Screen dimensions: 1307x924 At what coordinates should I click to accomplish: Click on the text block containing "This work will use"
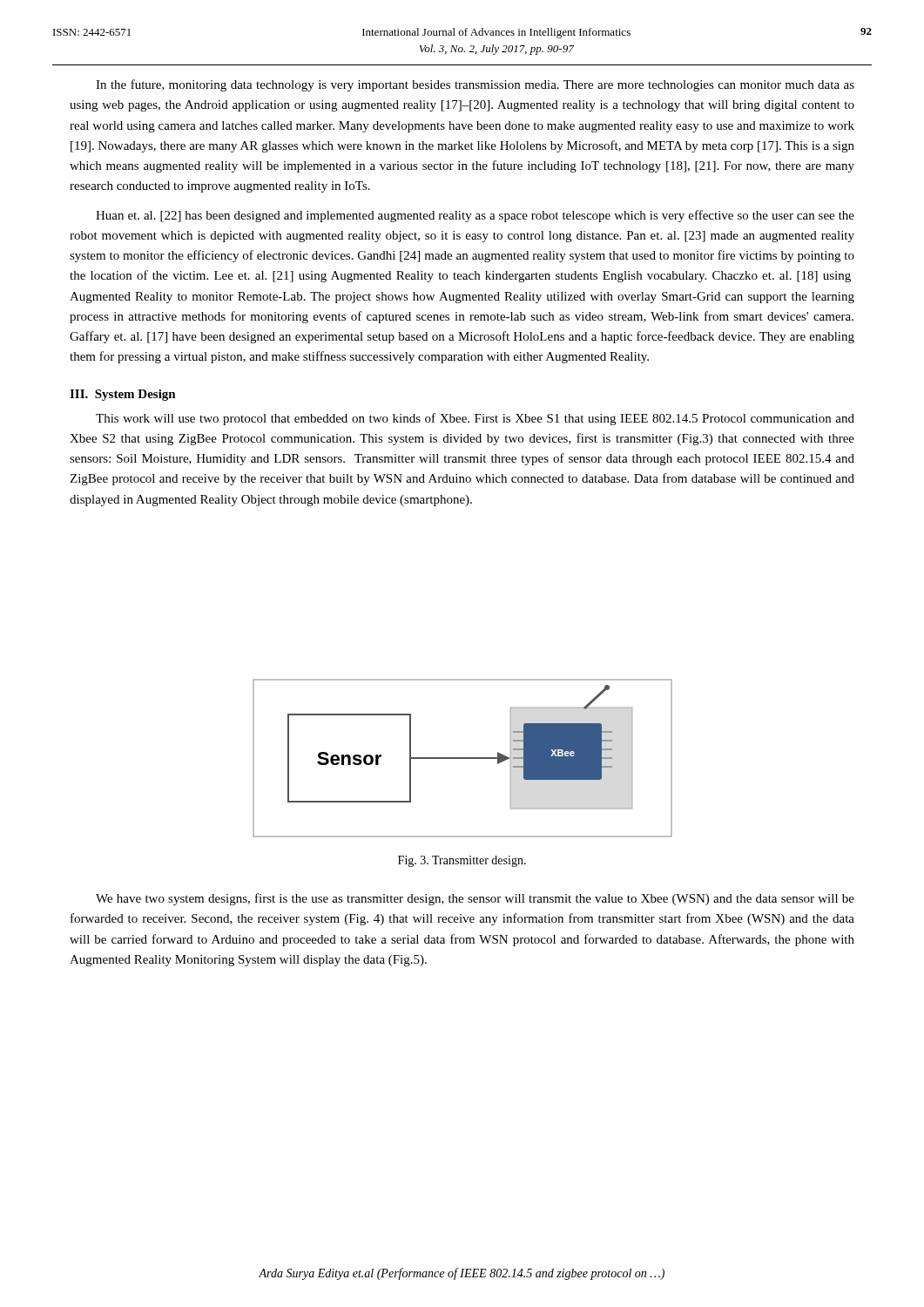[x=462, y=458]
